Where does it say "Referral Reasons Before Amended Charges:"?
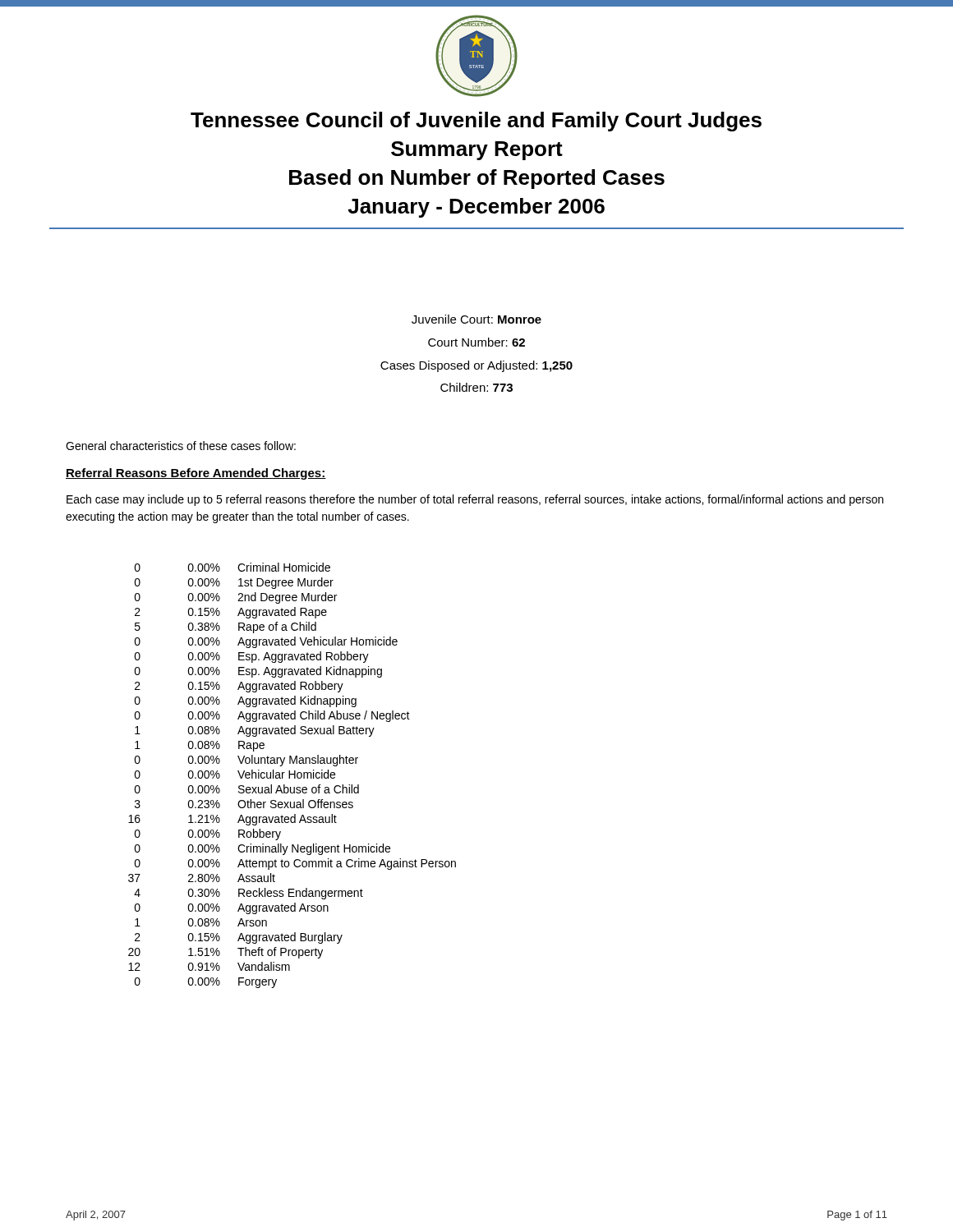Viewport: 953px width, 1232px height. pos(196,473)
